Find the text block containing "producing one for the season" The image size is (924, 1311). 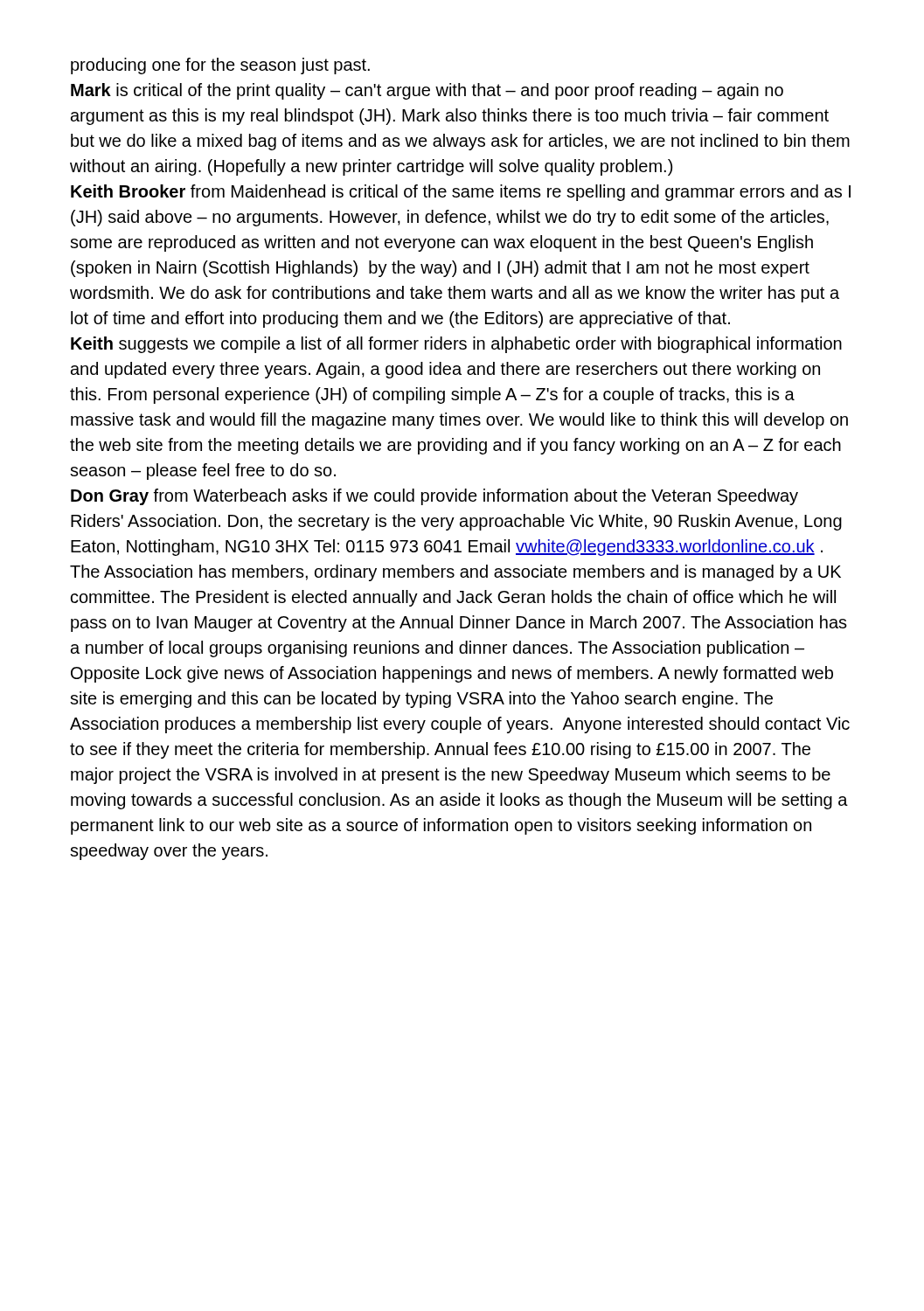click(x=462, y=458)
